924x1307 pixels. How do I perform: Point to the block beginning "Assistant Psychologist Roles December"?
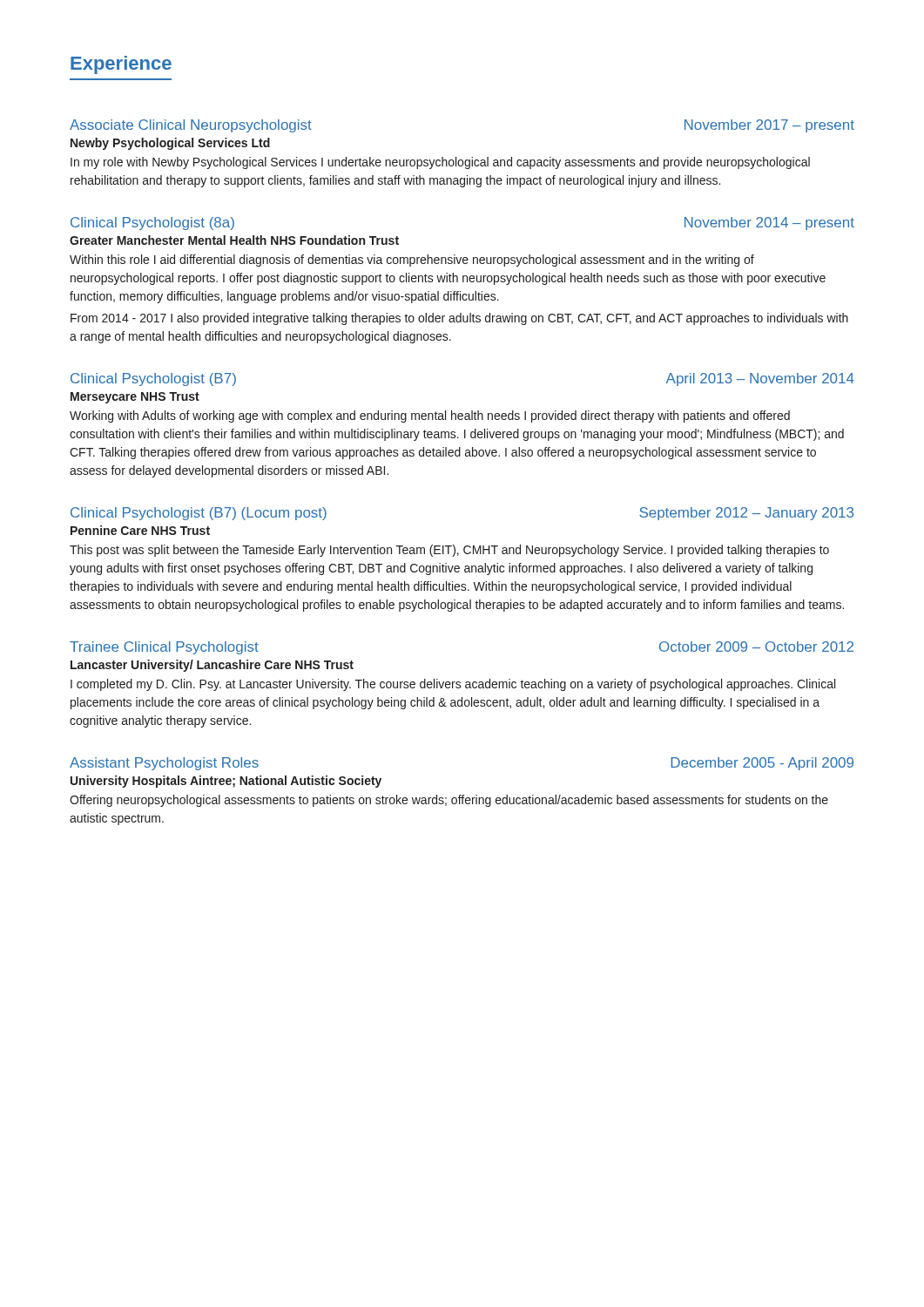[x=462, y=791]
